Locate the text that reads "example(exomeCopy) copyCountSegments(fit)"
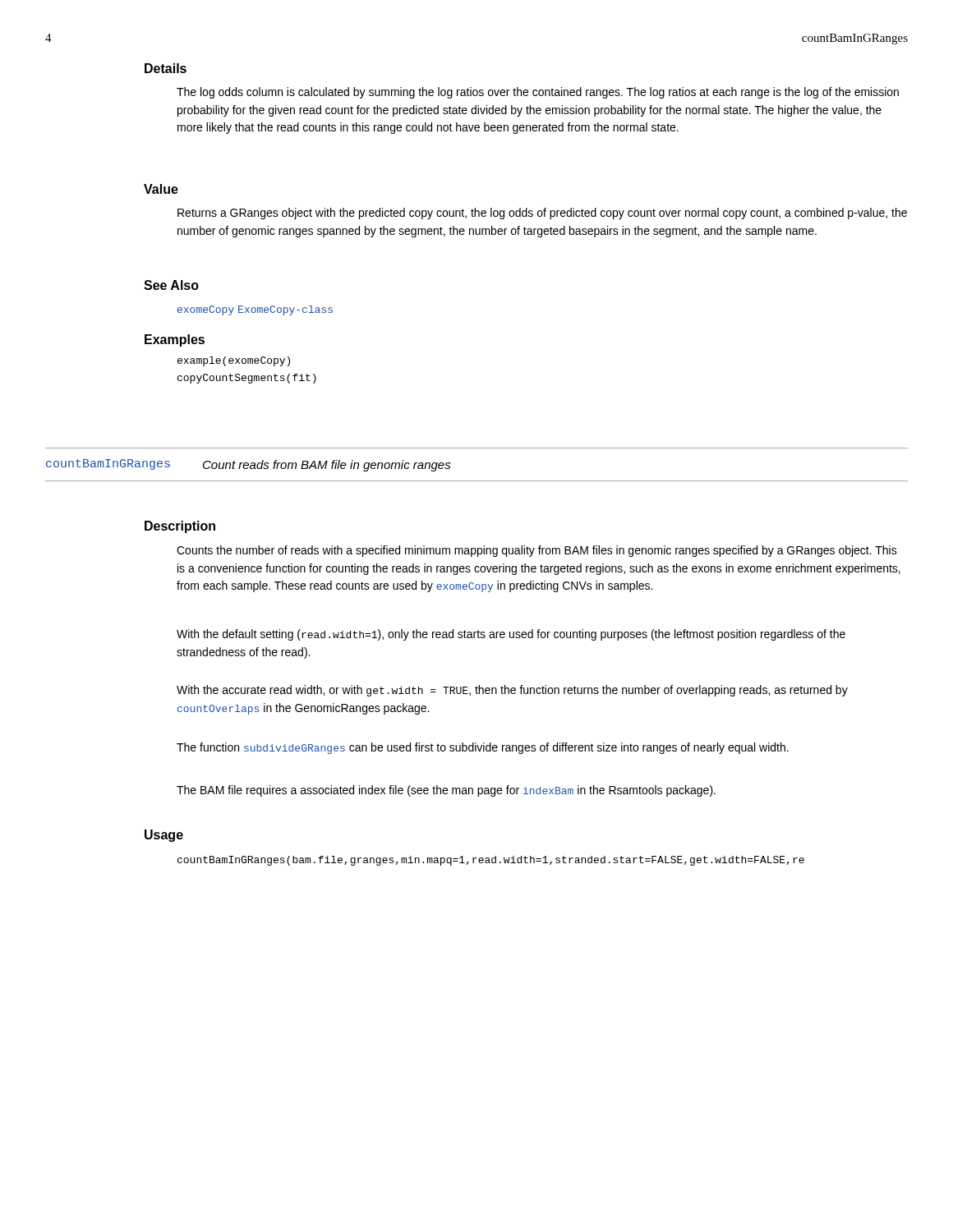 coord(247,370)
